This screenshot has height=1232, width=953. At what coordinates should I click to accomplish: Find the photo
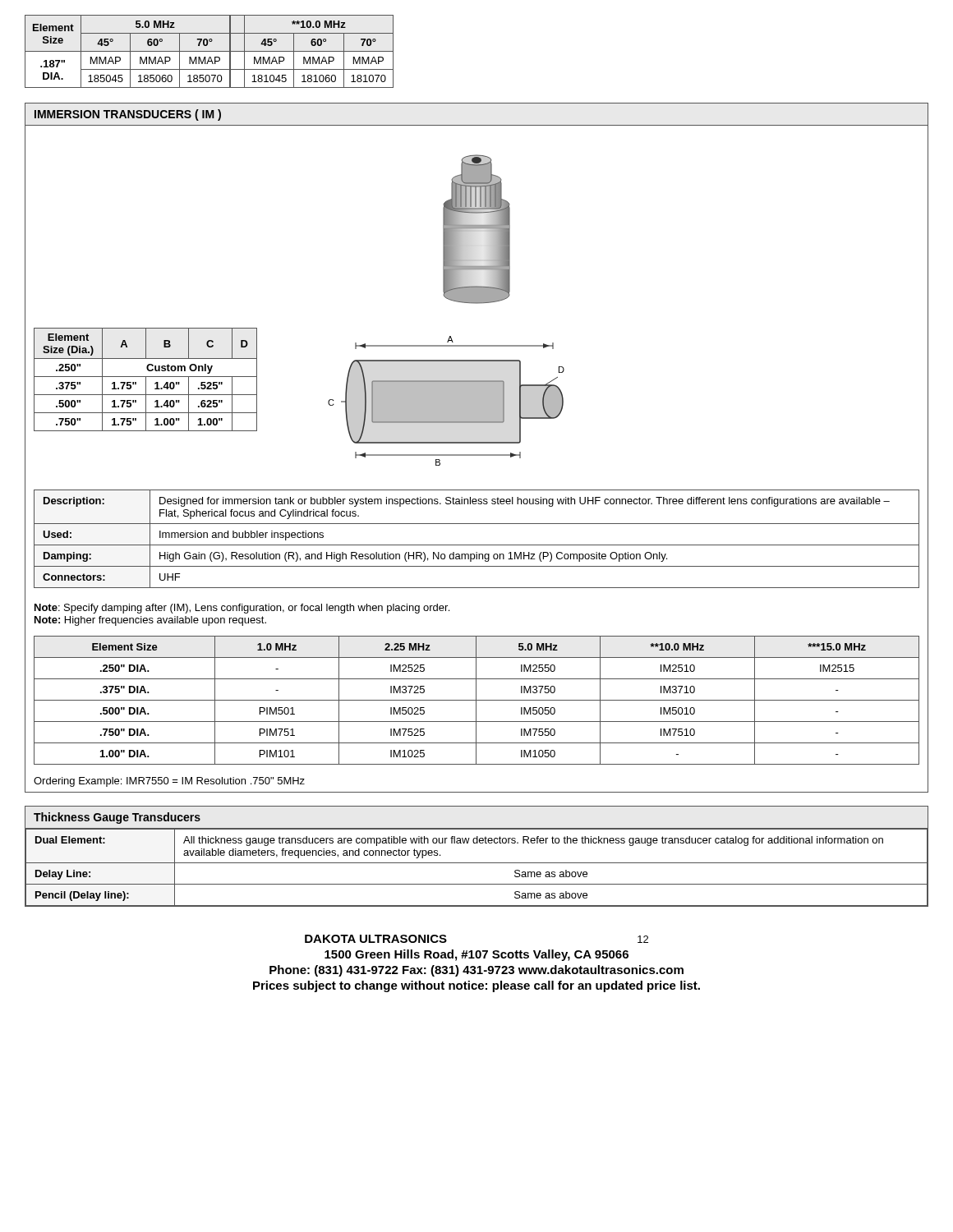tap(476, 227)
